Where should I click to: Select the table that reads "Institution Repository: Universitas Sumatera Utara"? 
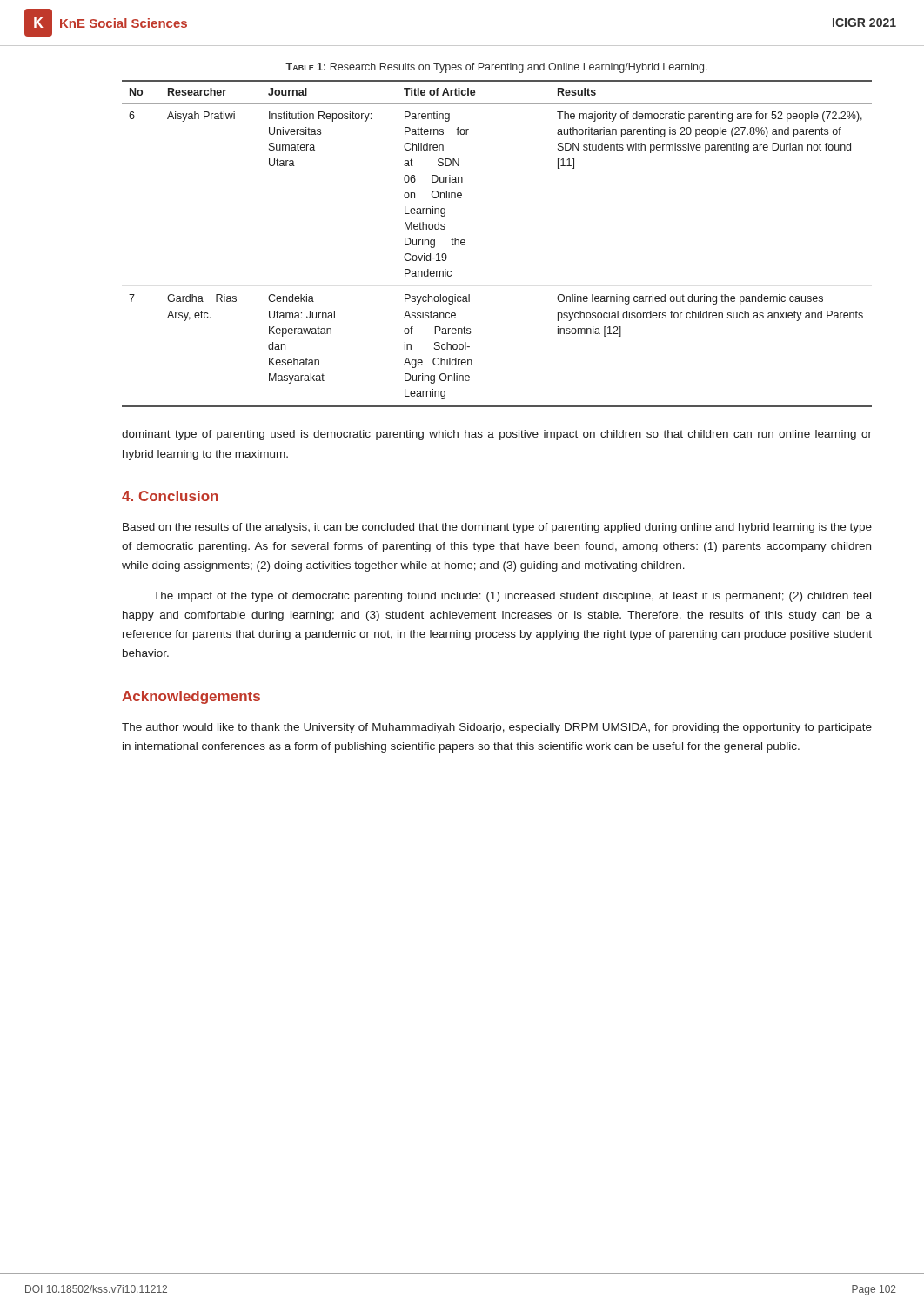pyautogui.click(x=497, y=244)
